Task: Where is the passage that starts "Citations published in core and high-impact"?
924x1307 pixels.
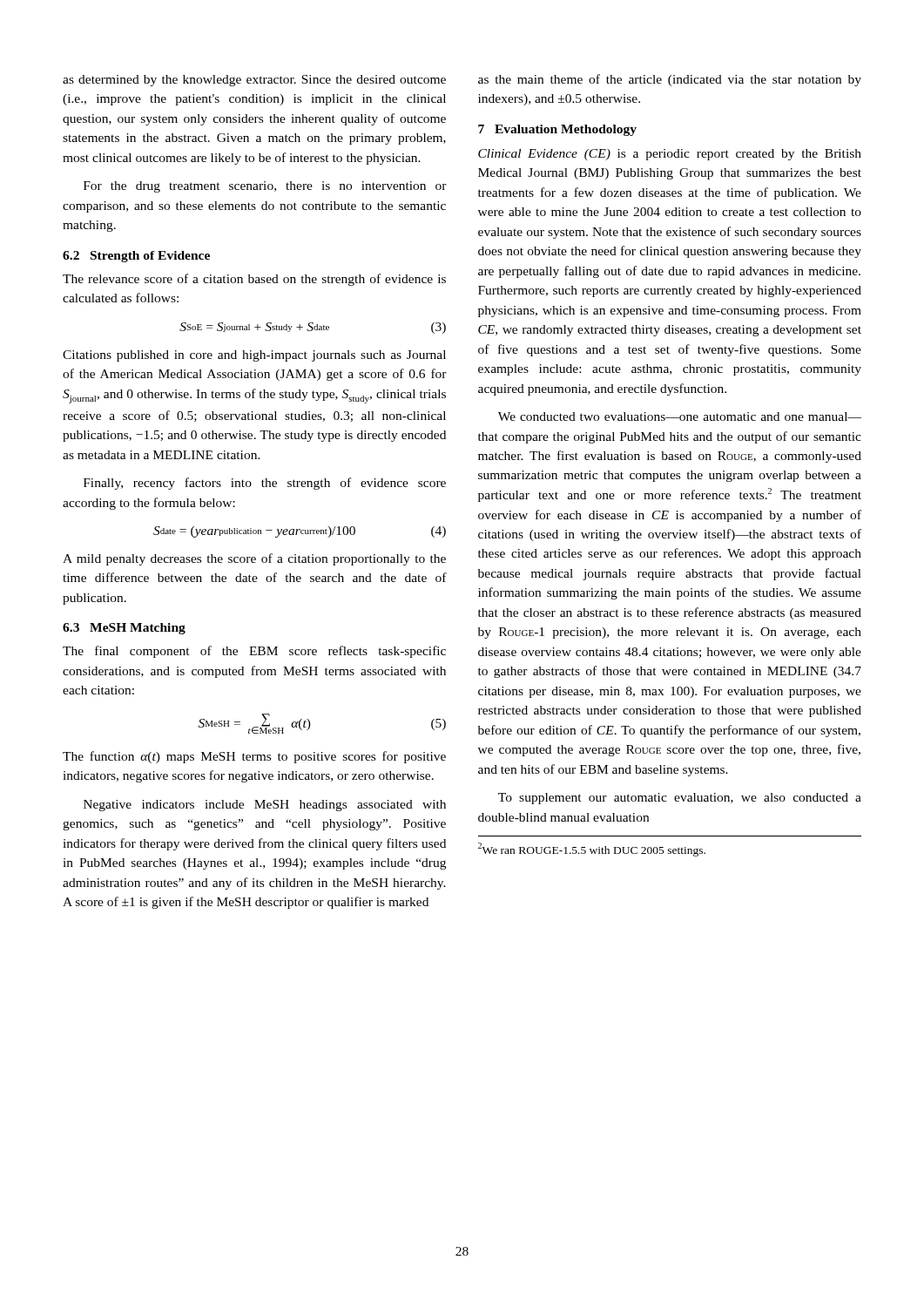Action: tap(255, 429)
